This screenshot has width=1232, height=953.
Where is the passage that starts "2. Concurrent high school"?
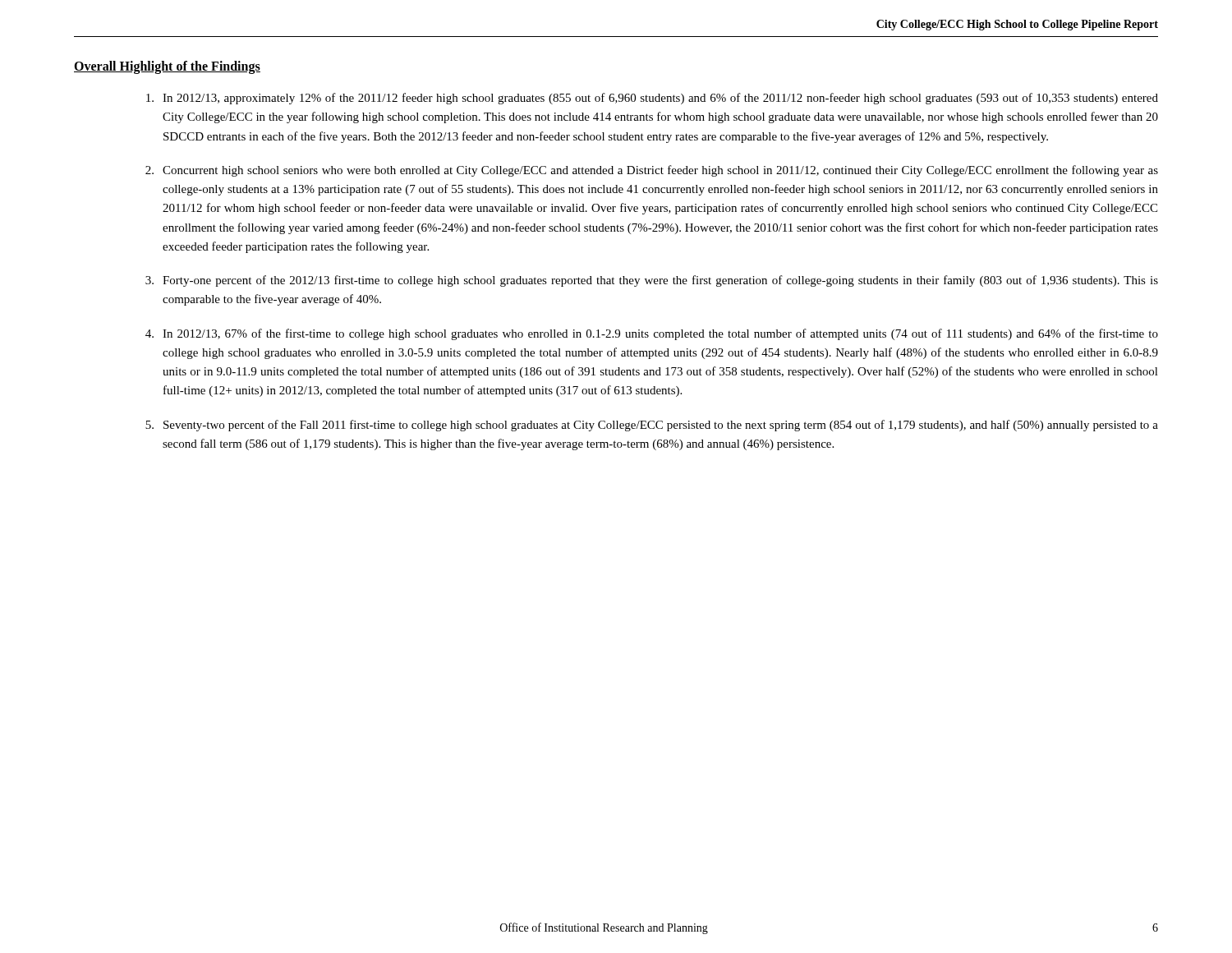[641, 209]
